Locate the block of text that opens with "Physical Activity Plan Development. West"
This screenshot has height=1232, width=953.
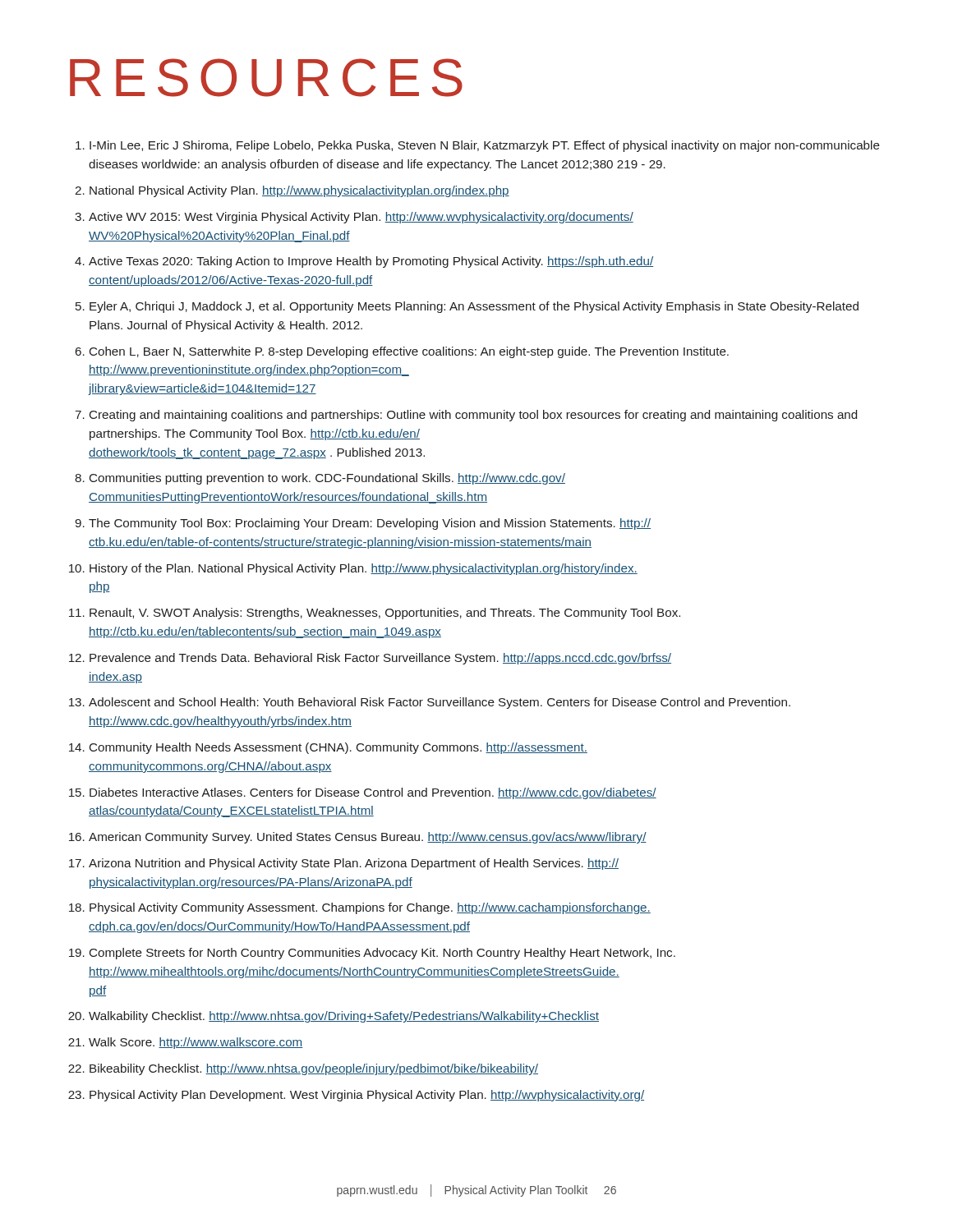point(366,1094)
